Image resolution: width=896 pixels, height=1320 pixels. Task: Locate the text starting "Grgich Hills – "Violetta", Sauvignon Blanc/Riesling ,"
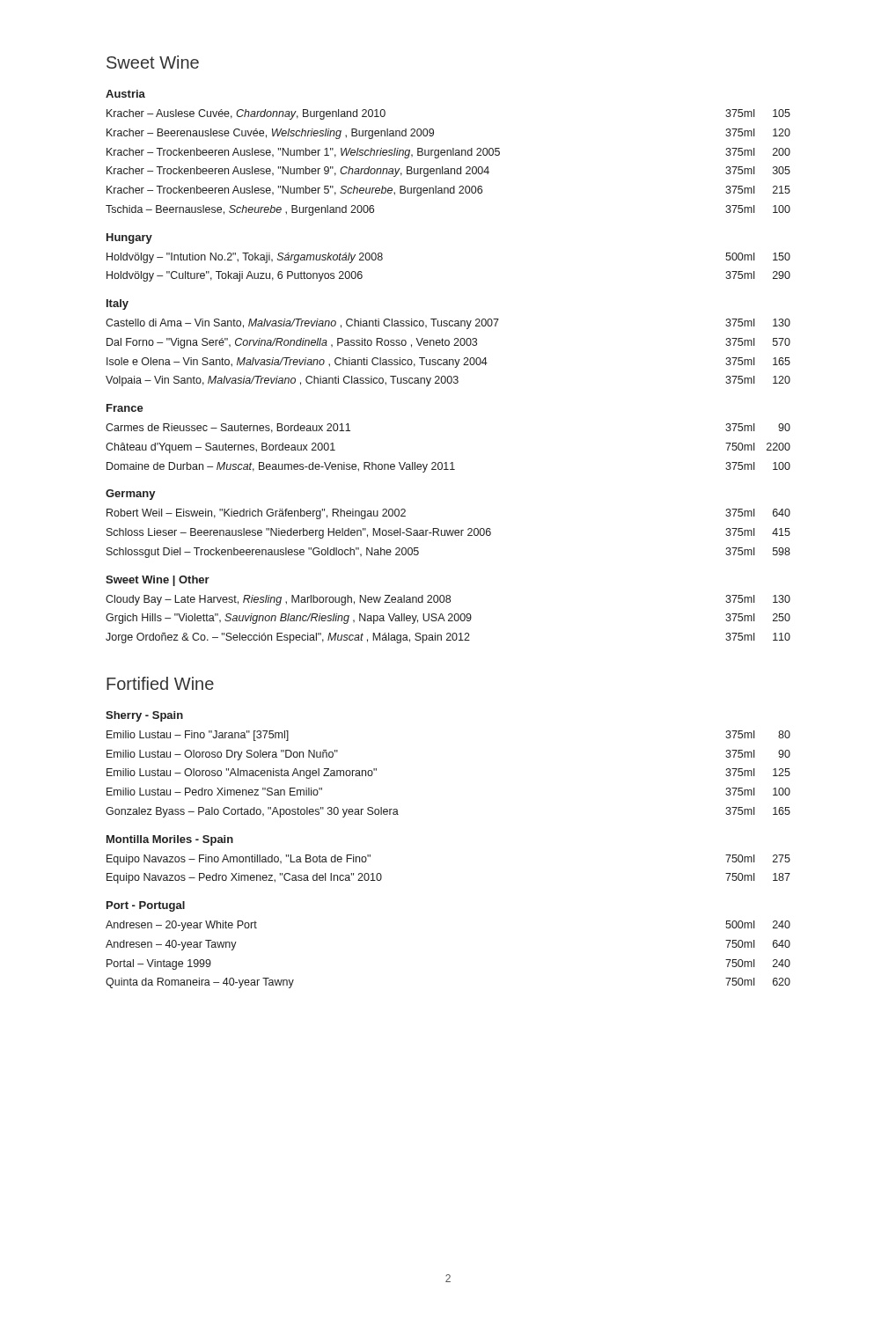click(448, 618)
